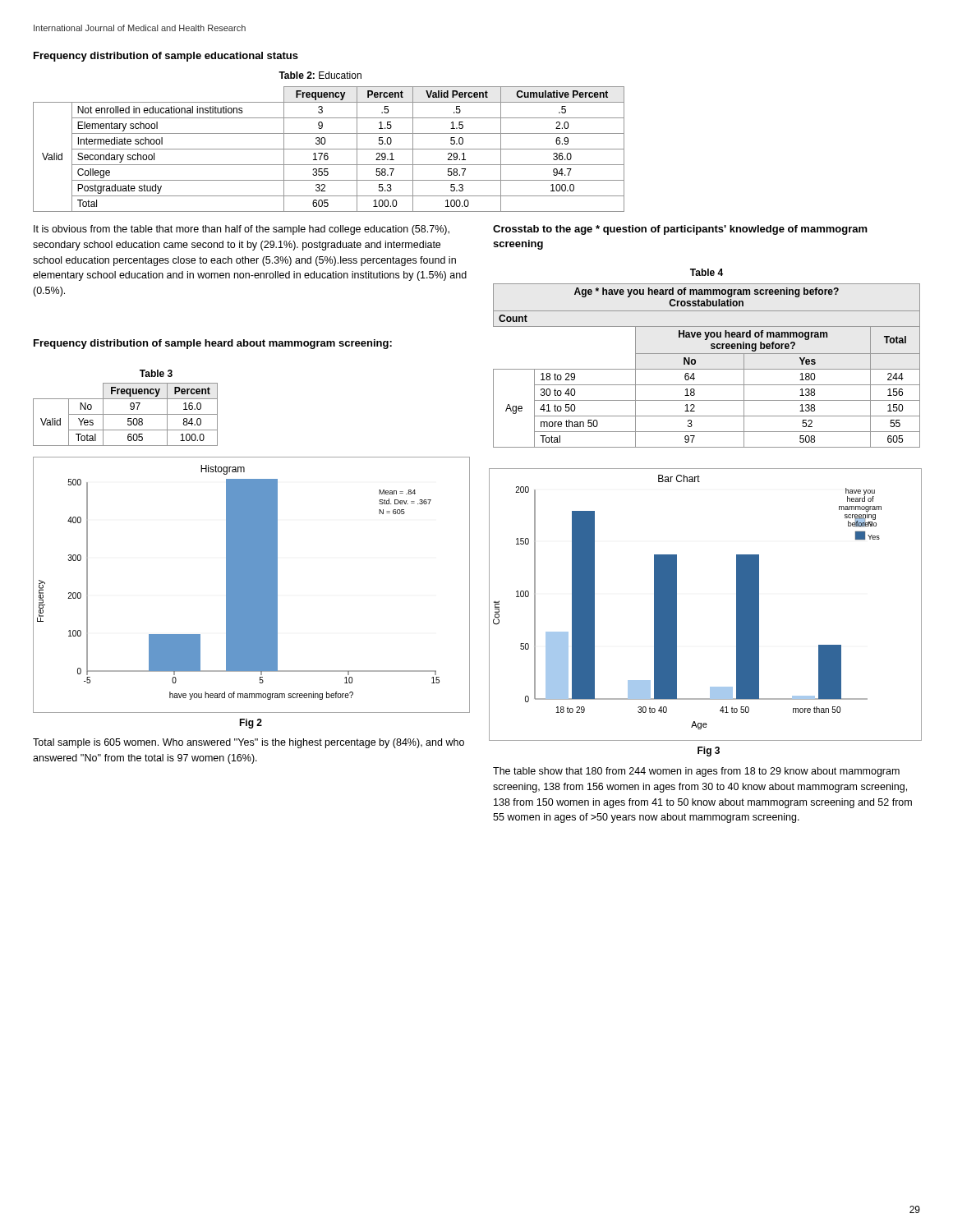The width and height of the screenshot is (953, 1232).
Task: Find the histogram
Action: click(251, 584)
